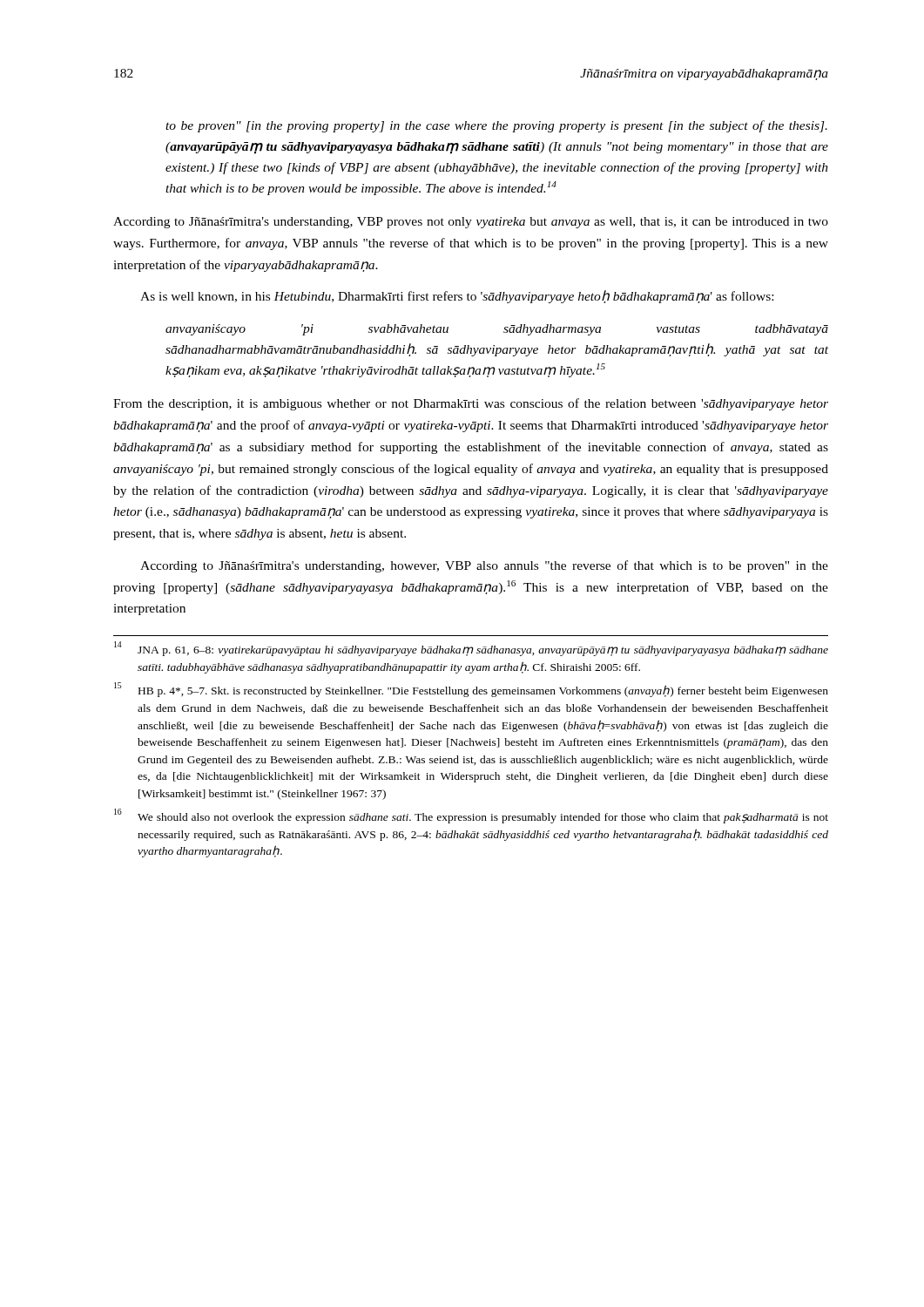The height and width of the screenshot is (1307, 924).
Task: Locate the text block that reads "From the description, it"
Action: tap(471, 507)
